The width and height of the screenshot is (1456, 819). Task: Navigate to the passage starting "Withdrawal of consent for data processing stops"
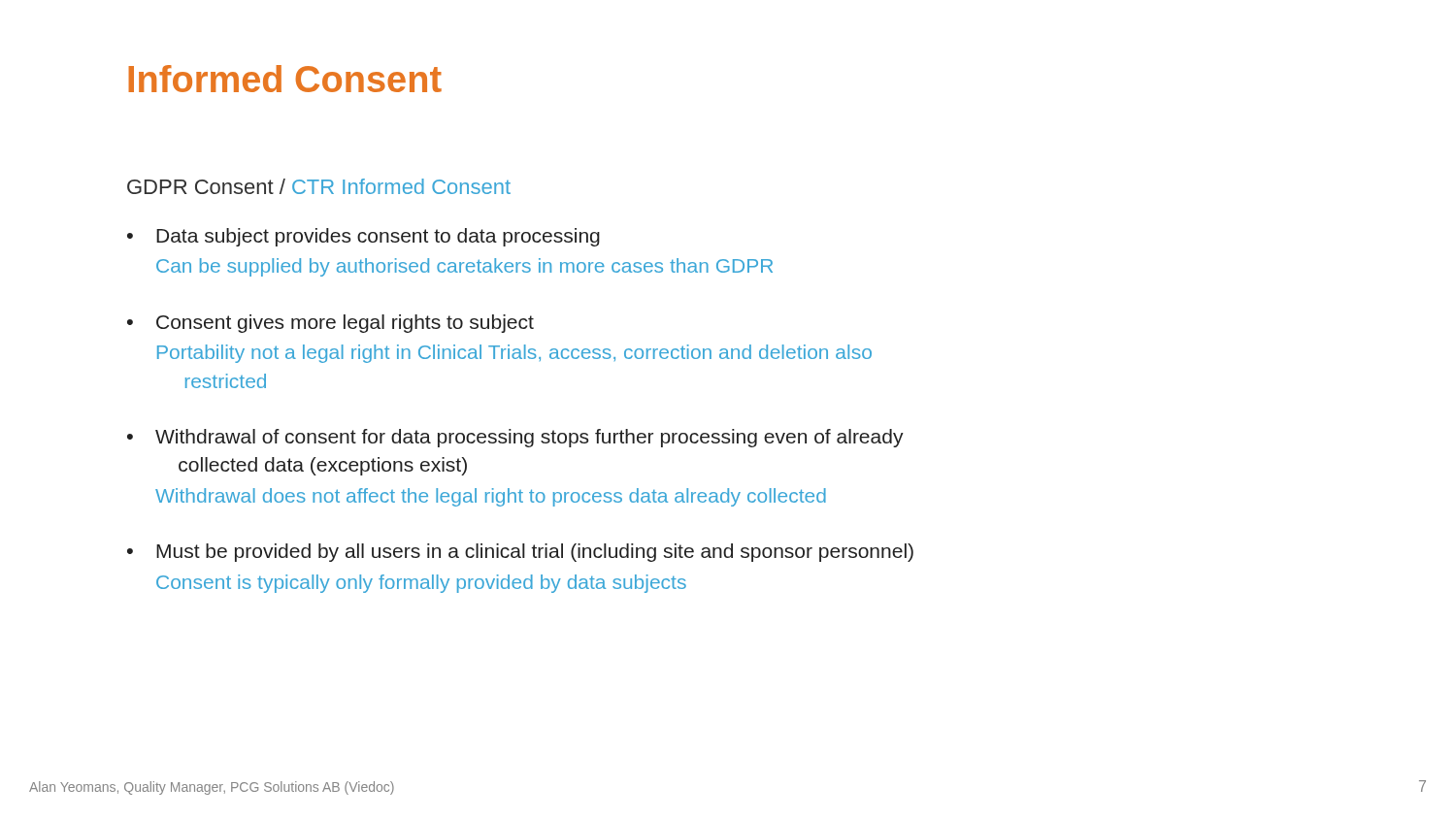[529, 438]
